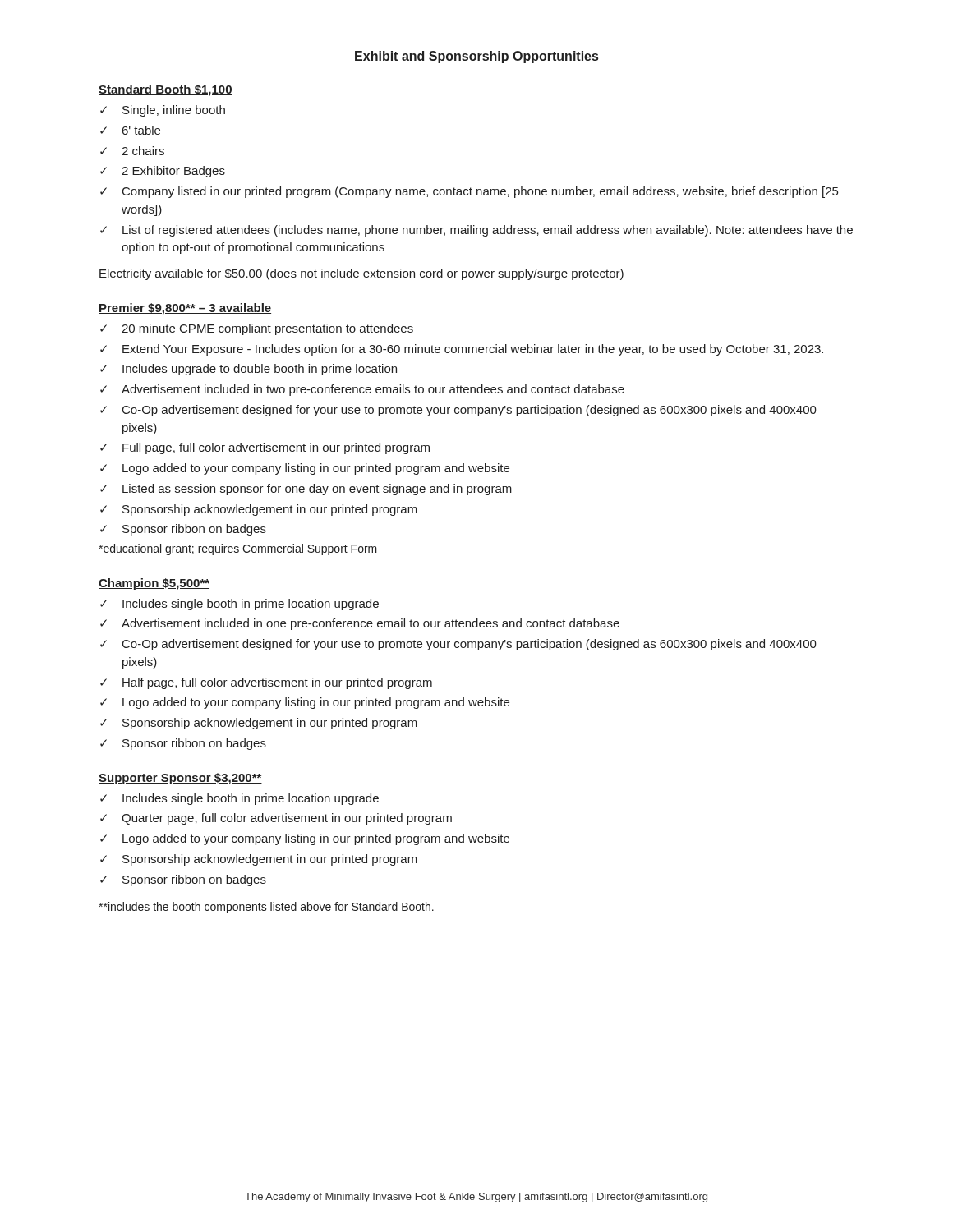The image size is (953, 1232).
Task: Find "Premier $9,800** – 3 available" on this page
Action: click(185, 307)
